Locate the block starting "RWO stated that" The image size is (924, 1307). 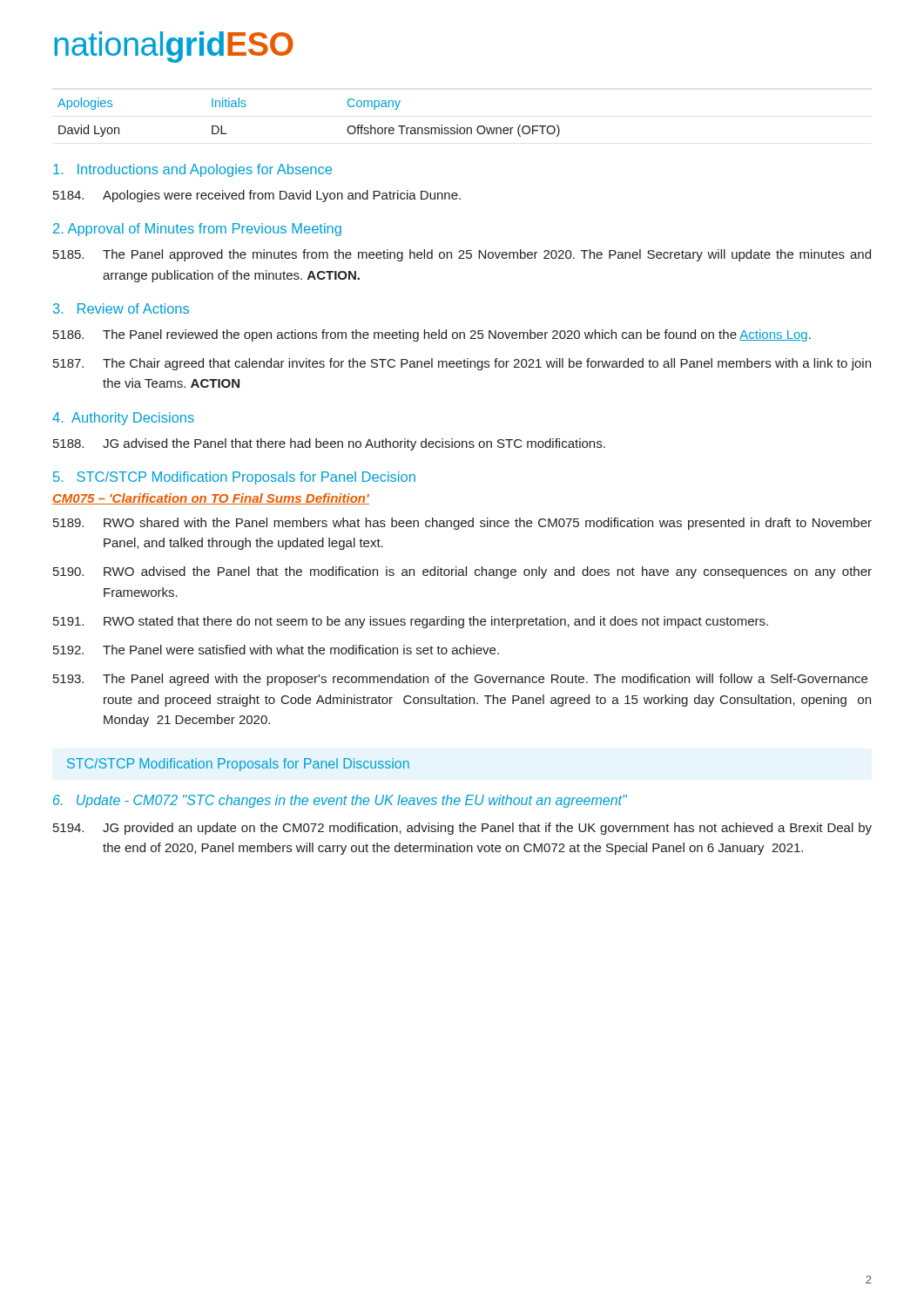462,621
